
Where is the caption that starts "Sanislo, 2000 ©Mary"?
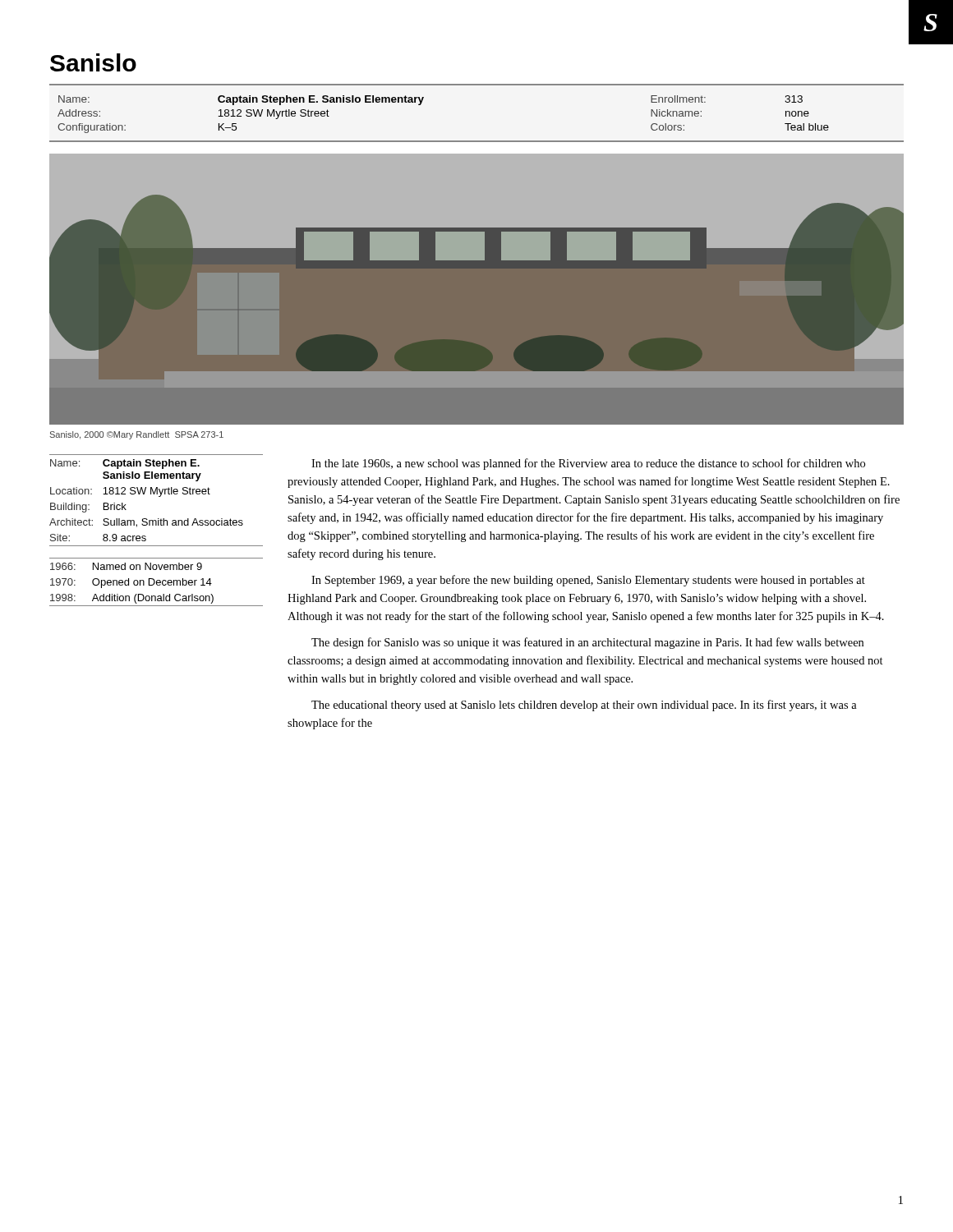click(137, 435)
